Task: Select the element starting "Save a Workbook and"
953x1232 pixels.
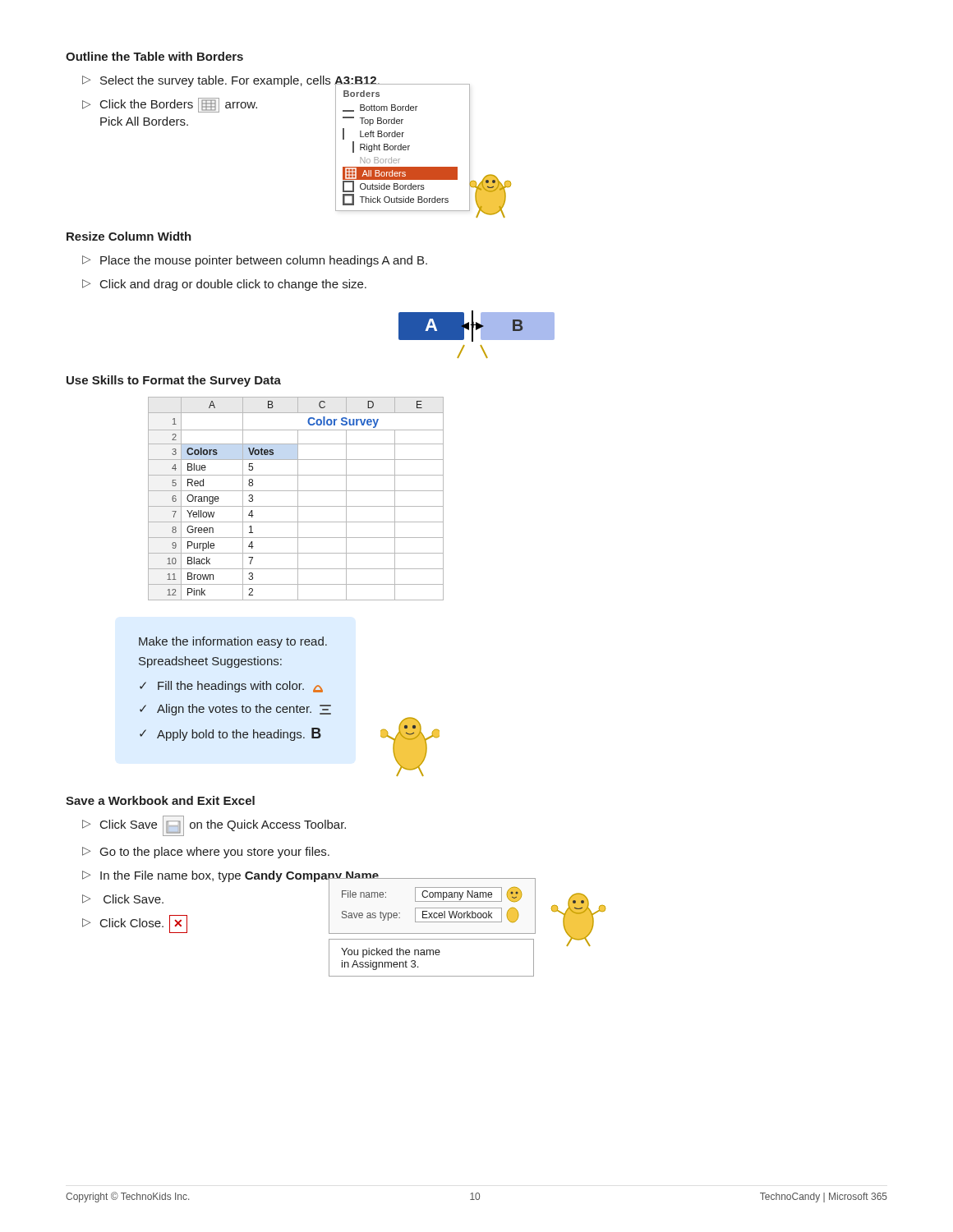Action: [x=160, y=800]
